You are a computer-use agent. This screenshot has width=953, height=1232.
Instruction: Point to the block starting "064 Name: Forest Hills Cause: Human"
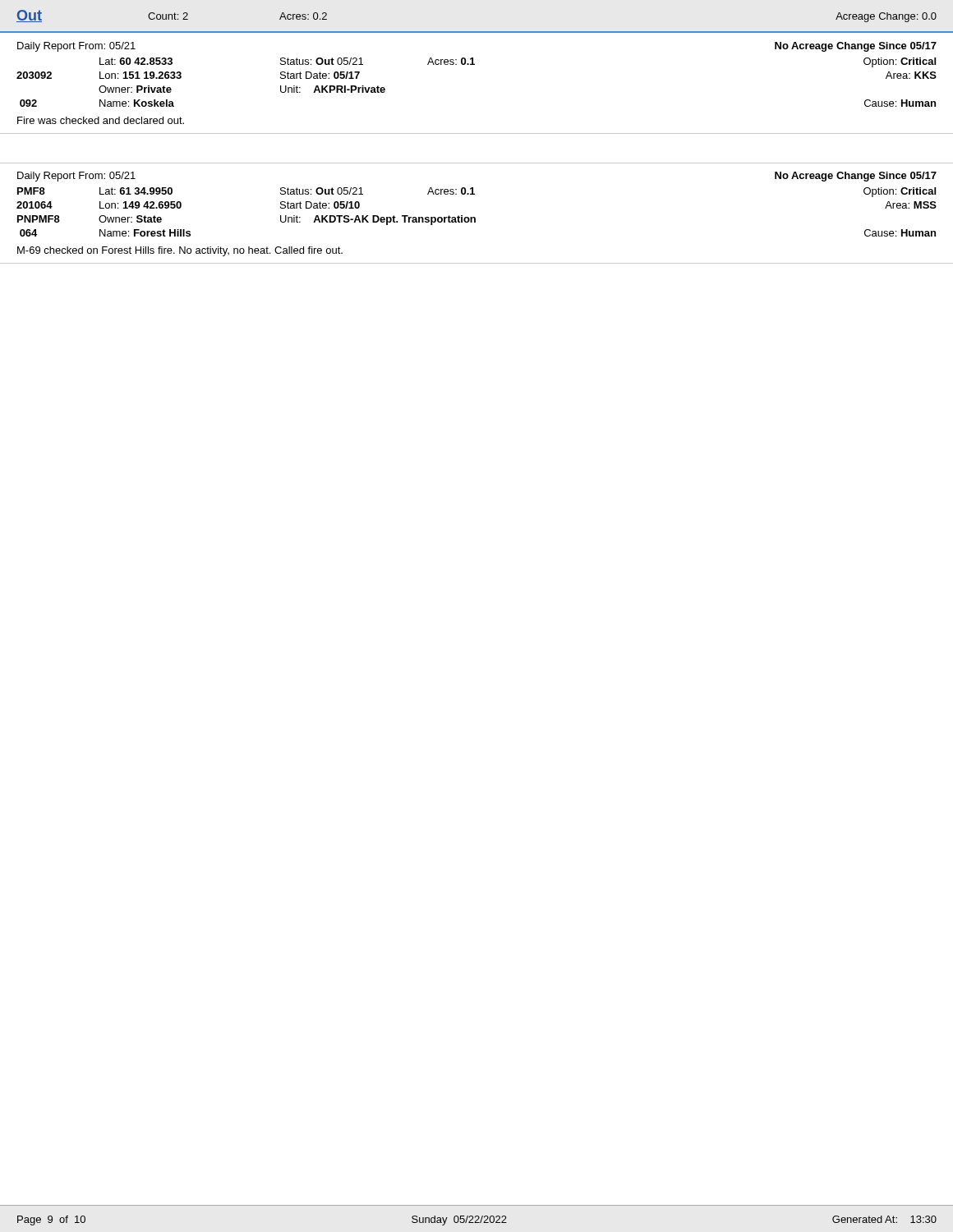476,233
